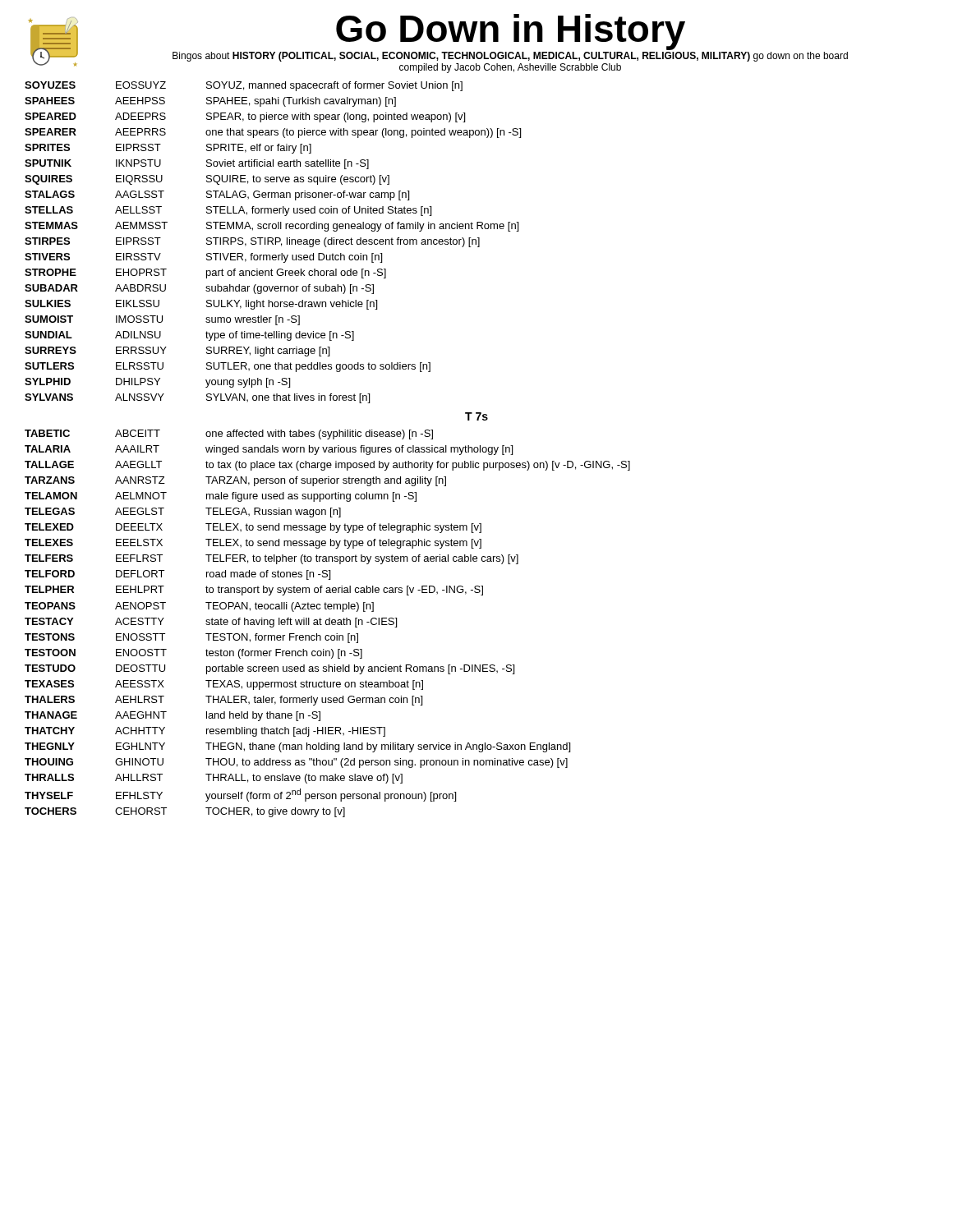Where is the passage that starts "SURREYS ERRSSUY SURREY, light carriage"?
Image resolution: width=953 pixels, height=1232 pixels.
point(55,351)
